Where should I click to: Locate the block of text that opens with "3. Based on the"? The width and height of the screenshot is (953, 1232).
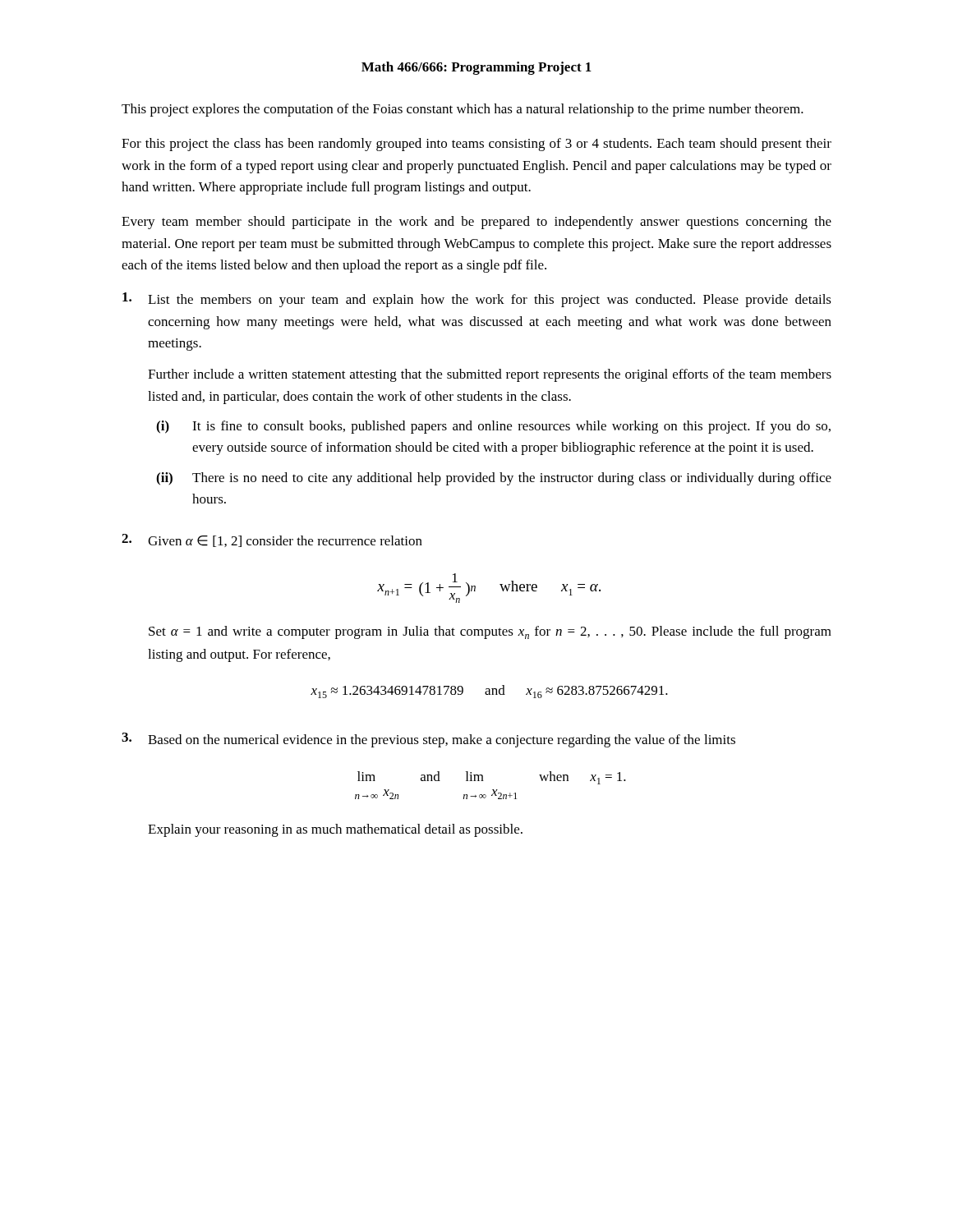click(476, 785)
